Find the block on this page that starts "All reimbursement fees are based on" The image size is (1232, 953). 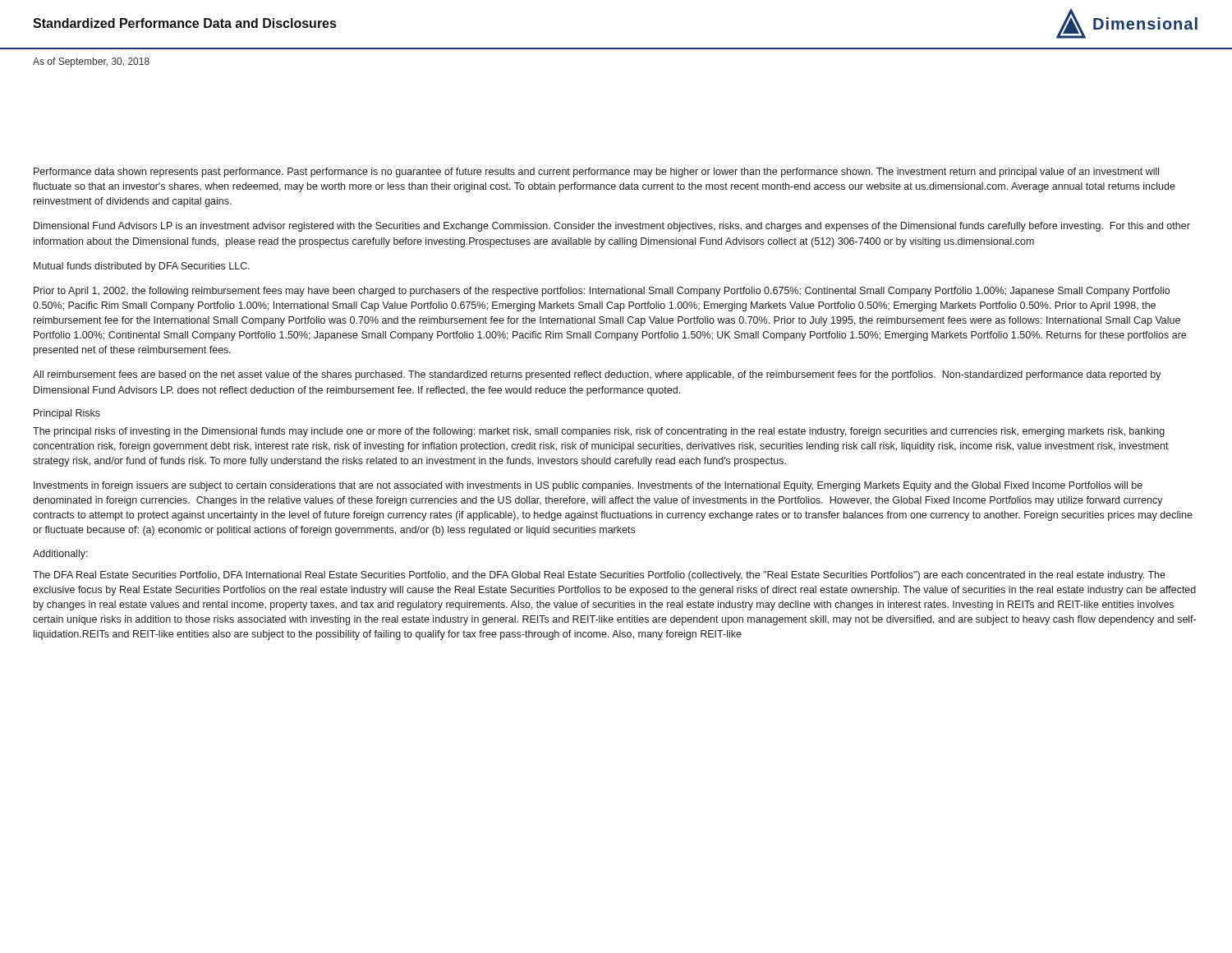pos(597,382)
